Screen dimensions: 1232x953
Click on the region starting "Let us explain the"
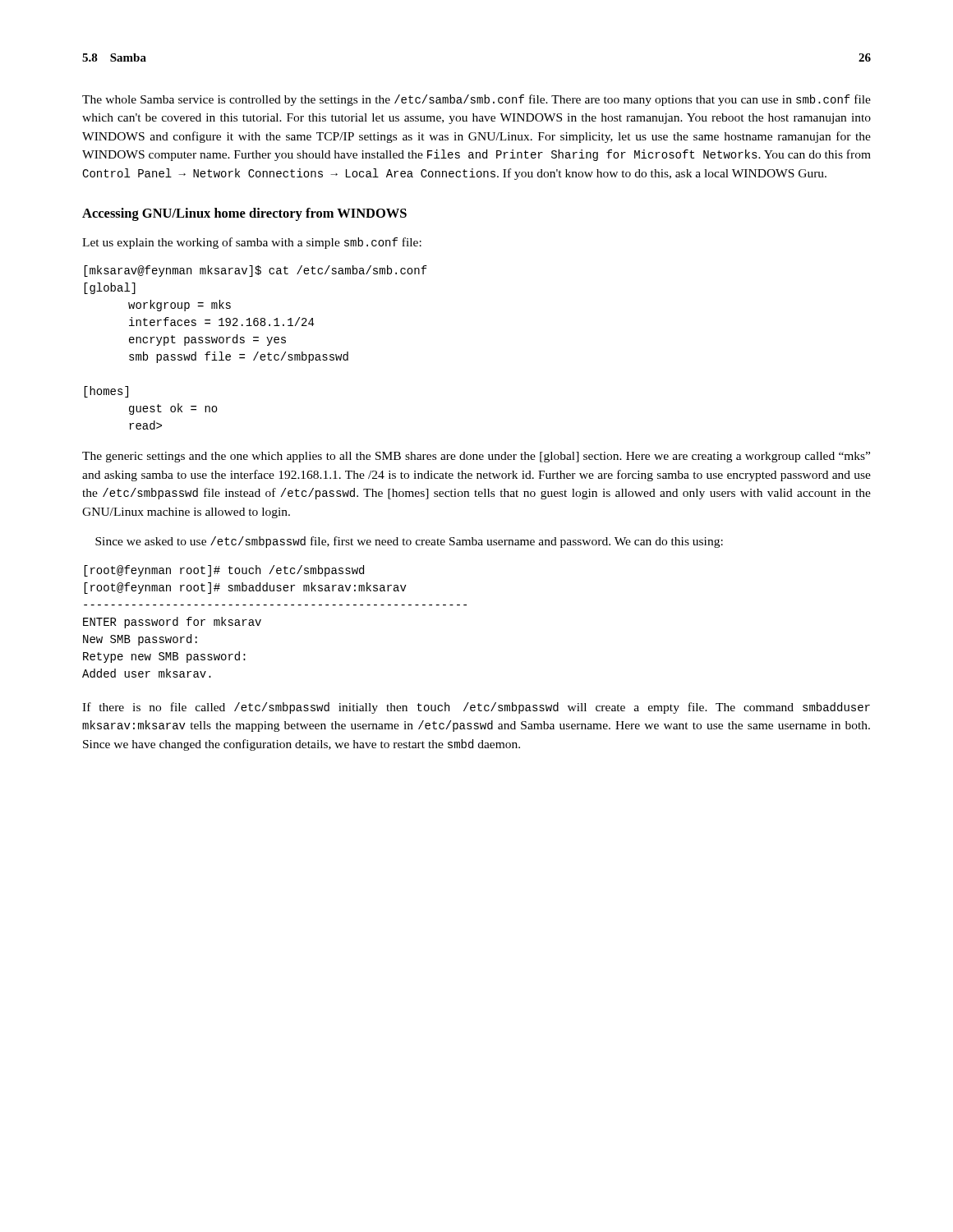(x=252, y=242)
